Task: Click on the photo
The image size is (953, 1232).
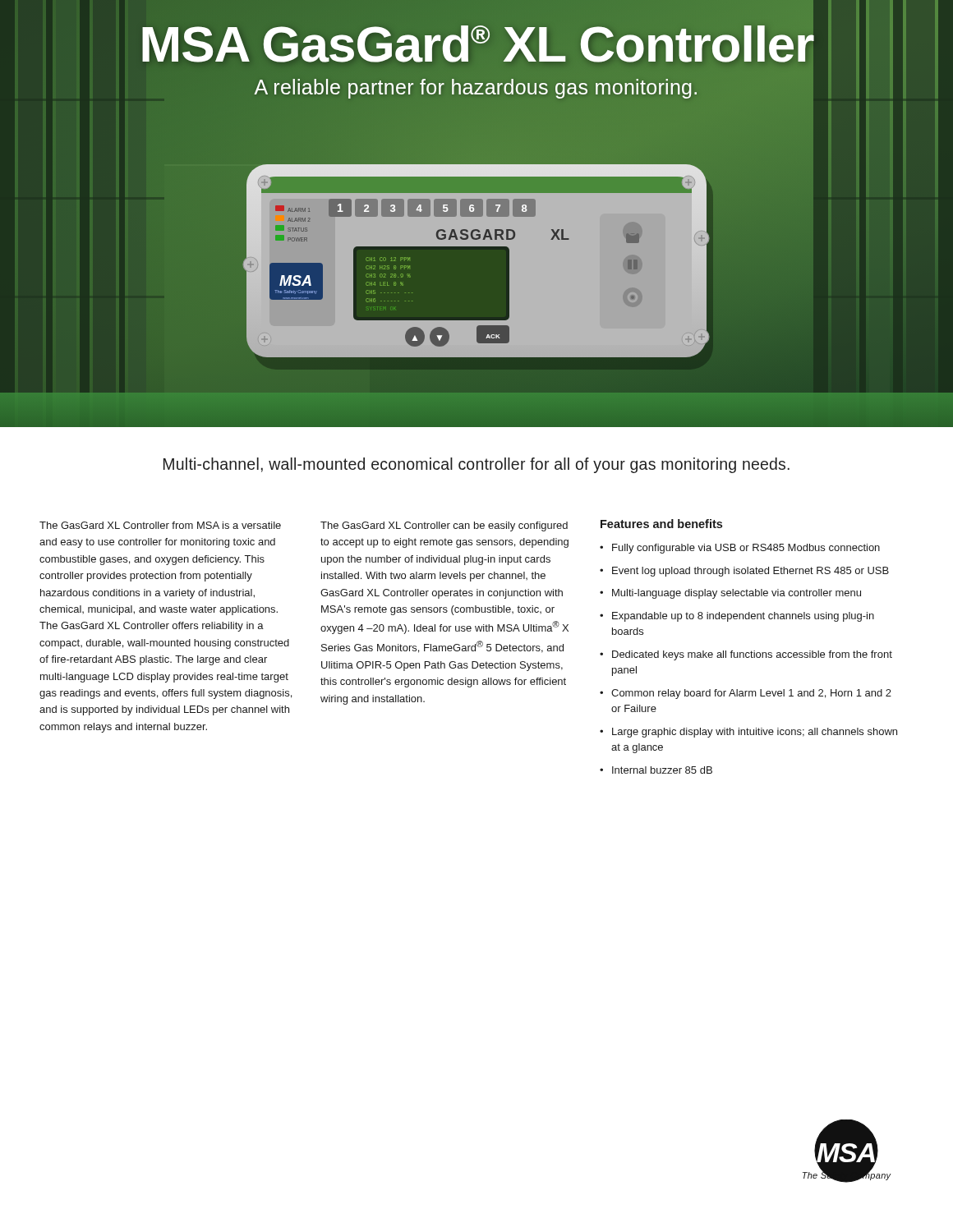Action: point(476,214)
